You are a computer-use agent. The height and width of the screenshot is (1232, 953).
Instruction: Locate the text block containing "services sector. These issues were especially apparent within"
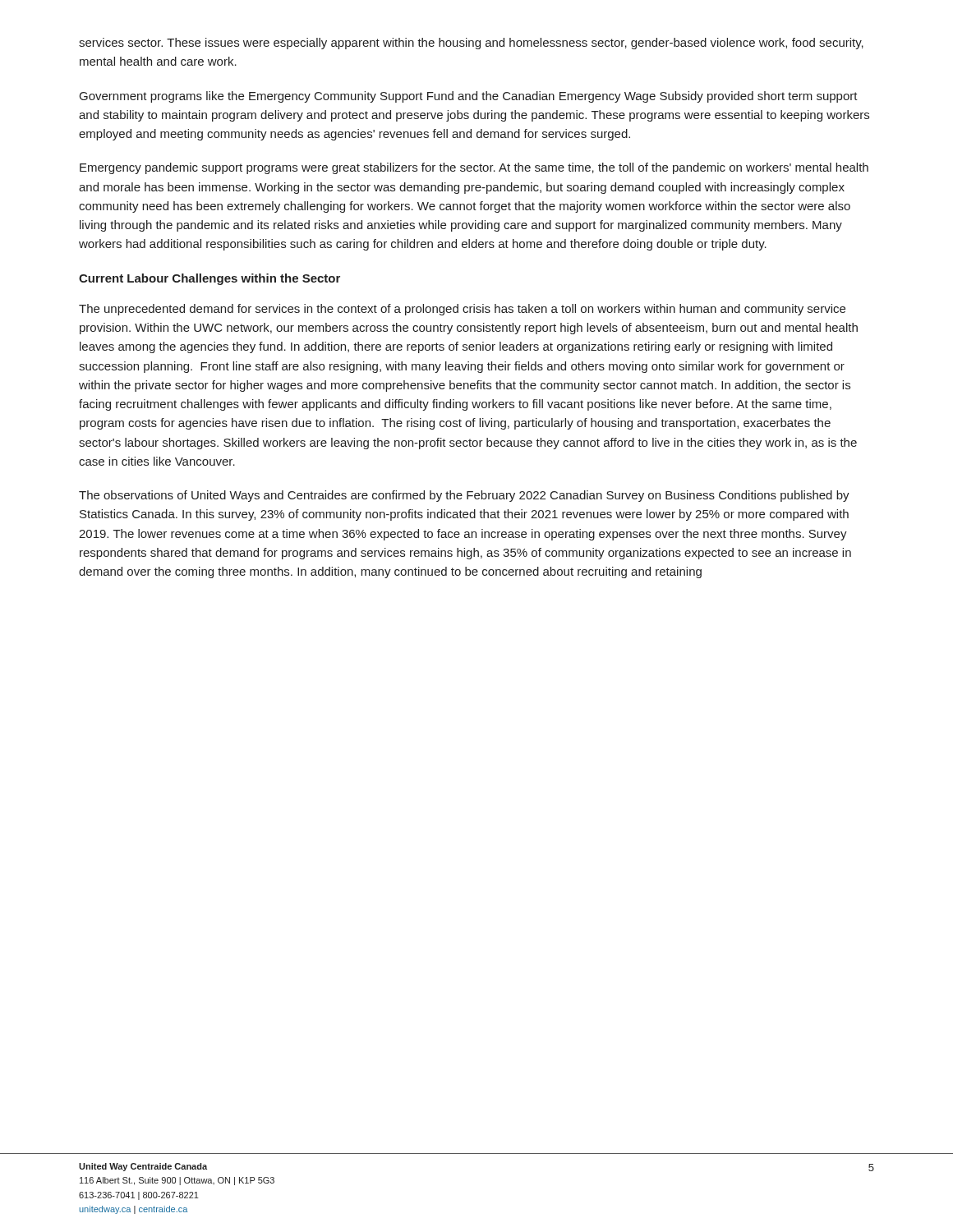471,52
